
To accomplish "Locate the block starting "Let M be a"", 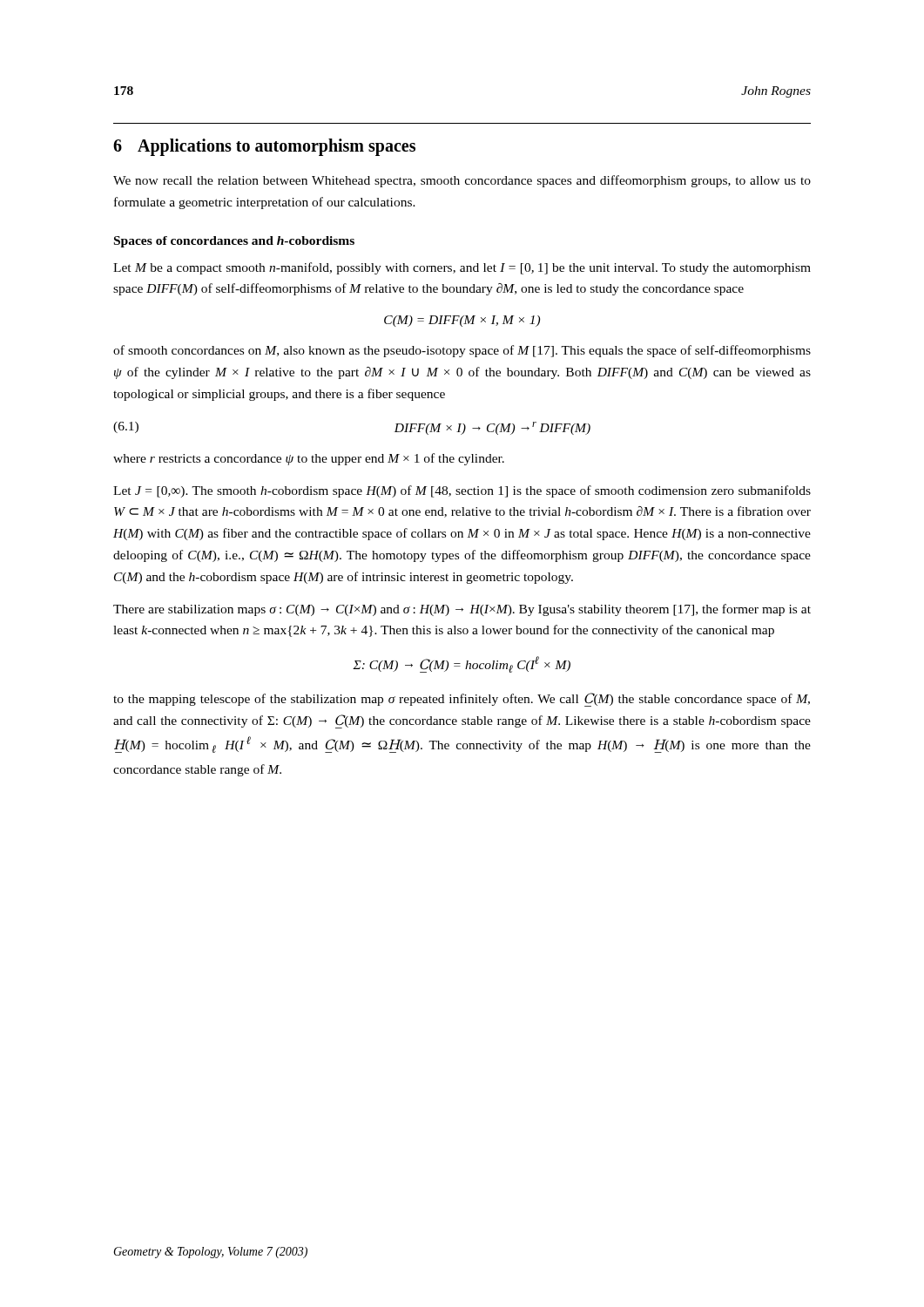I will pyautogui.click(x=462, y=278).
